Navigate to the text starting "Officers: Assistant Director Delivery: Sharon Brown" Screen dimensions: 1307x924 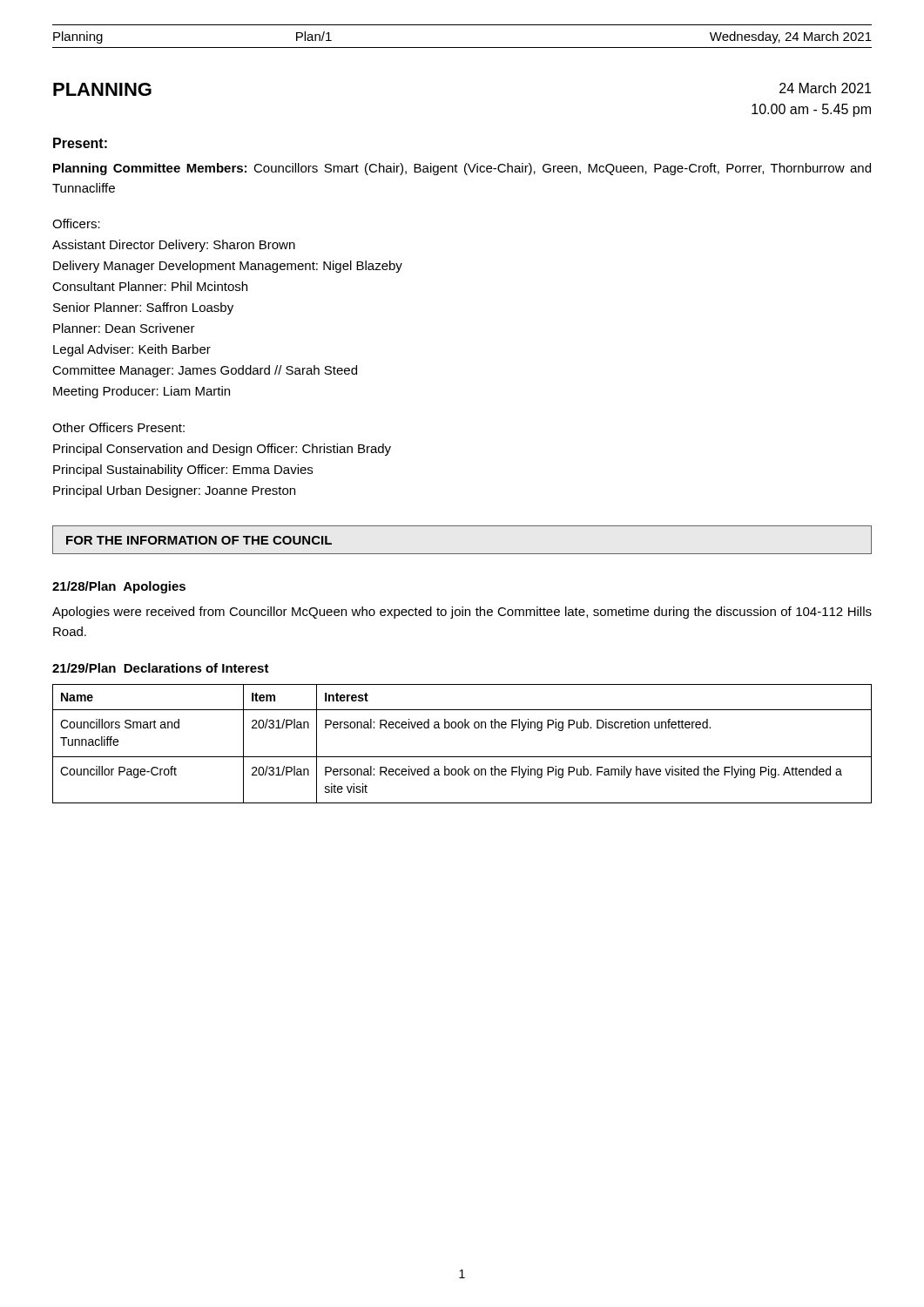point(227,307)
